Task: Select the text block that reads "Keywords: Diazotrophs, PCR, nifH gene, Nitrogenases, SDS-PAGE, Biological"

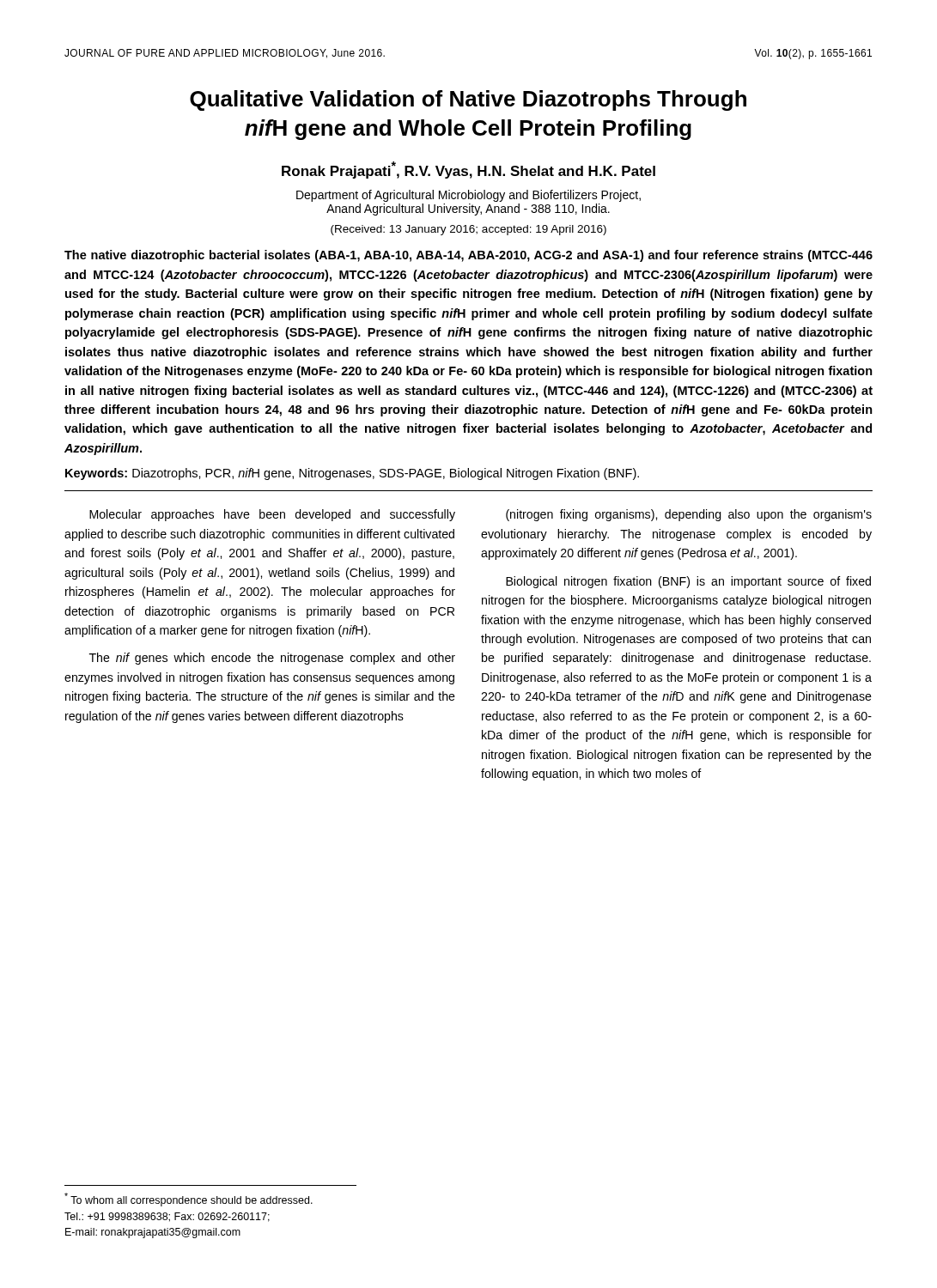Action: pyautogui.click(x=352, y=473)
